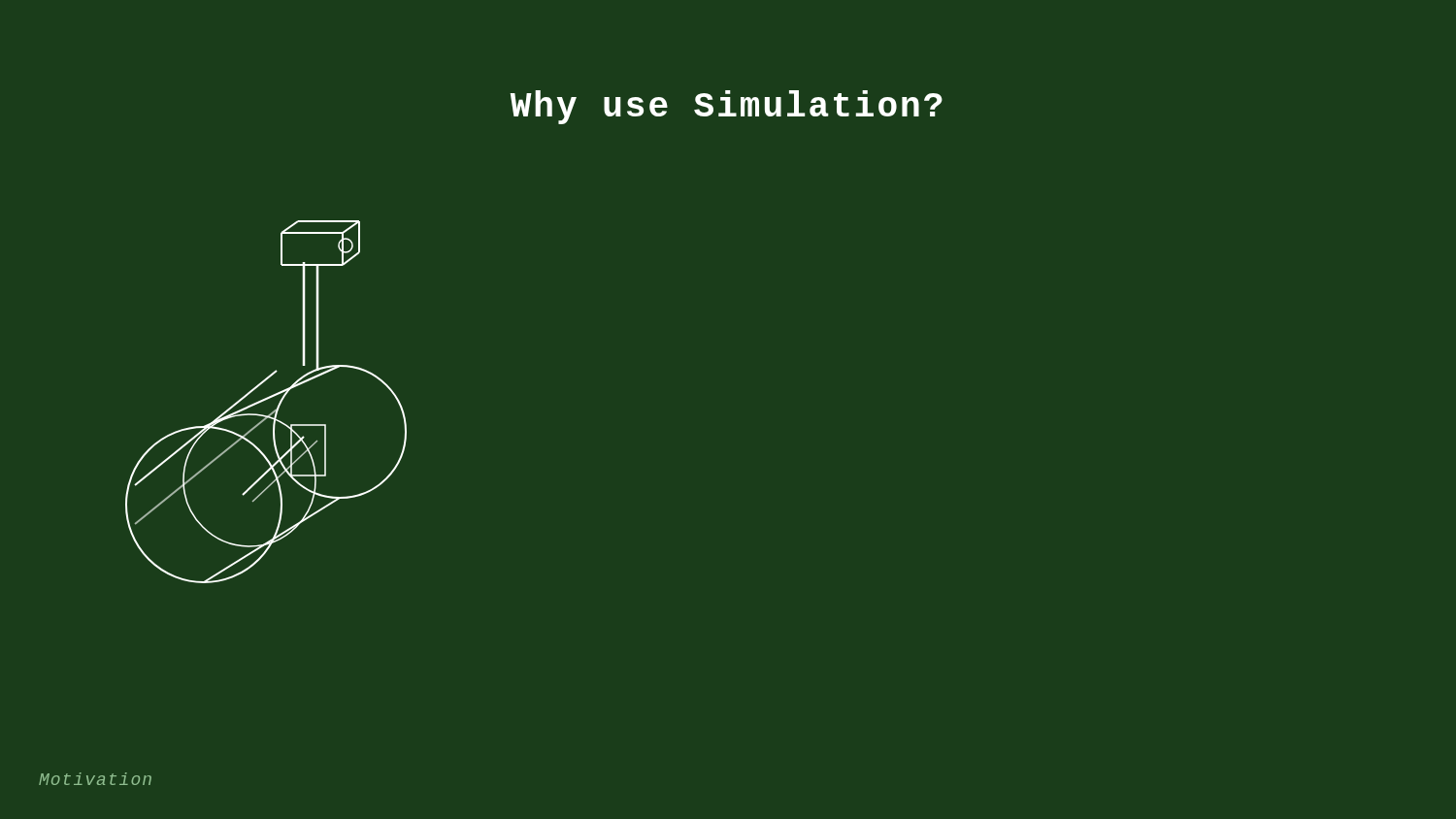
Task: Locate the illustration
Action: [272, 393]
